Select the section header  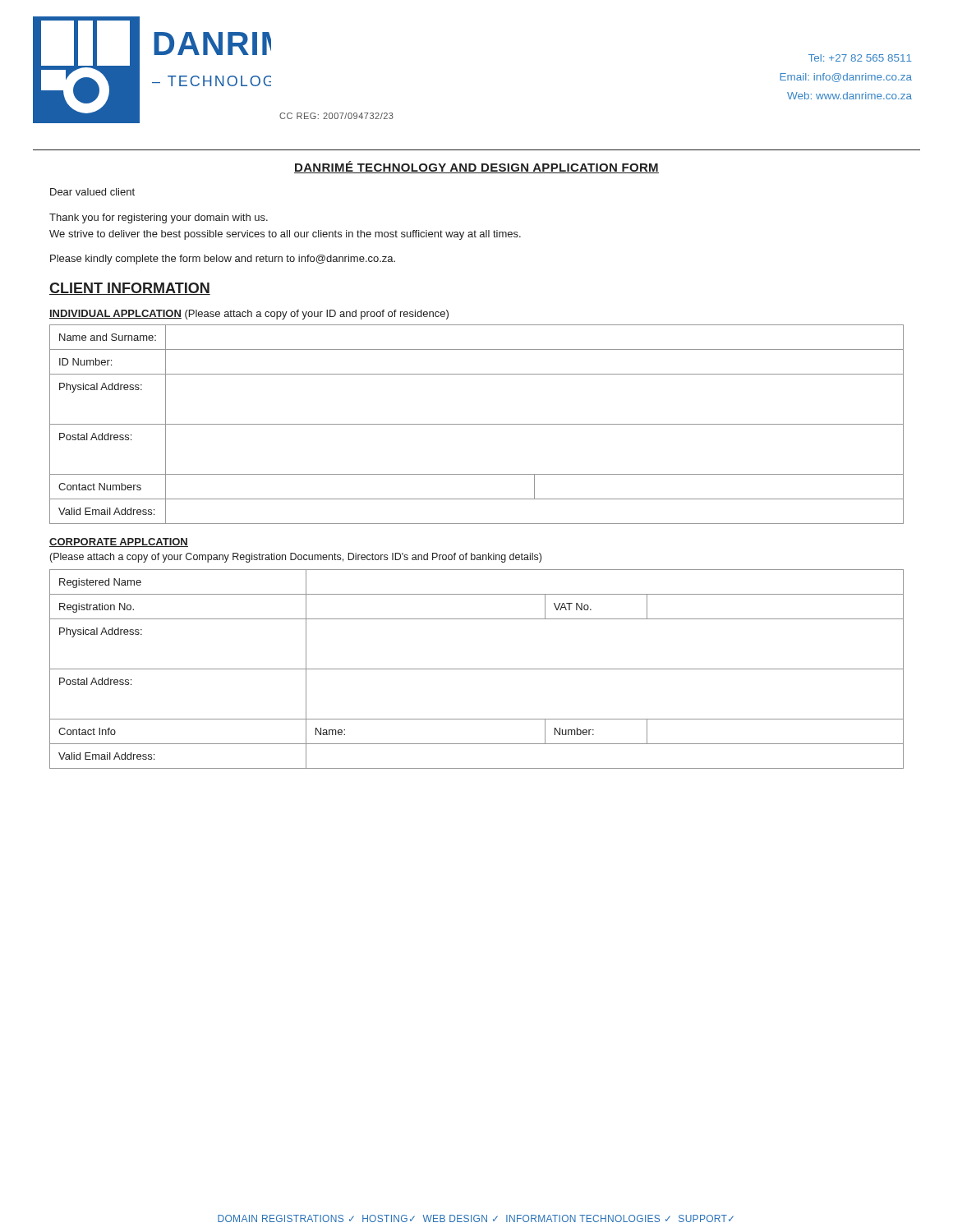[130, 289]
